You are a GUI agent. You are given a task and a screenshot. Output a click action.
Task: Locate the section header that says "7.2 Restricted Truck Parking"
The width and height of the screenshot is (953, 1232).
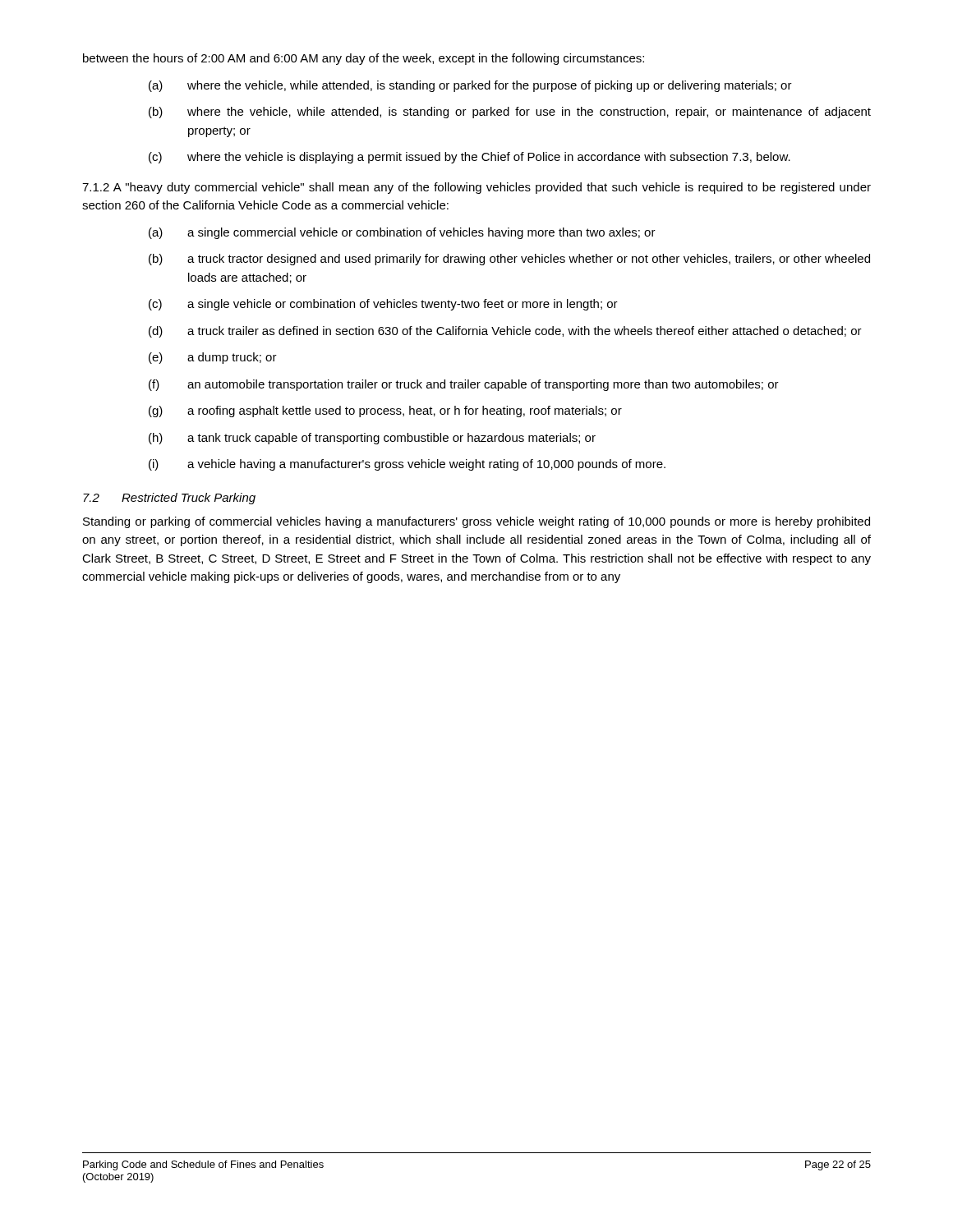(x=169, y=497)
